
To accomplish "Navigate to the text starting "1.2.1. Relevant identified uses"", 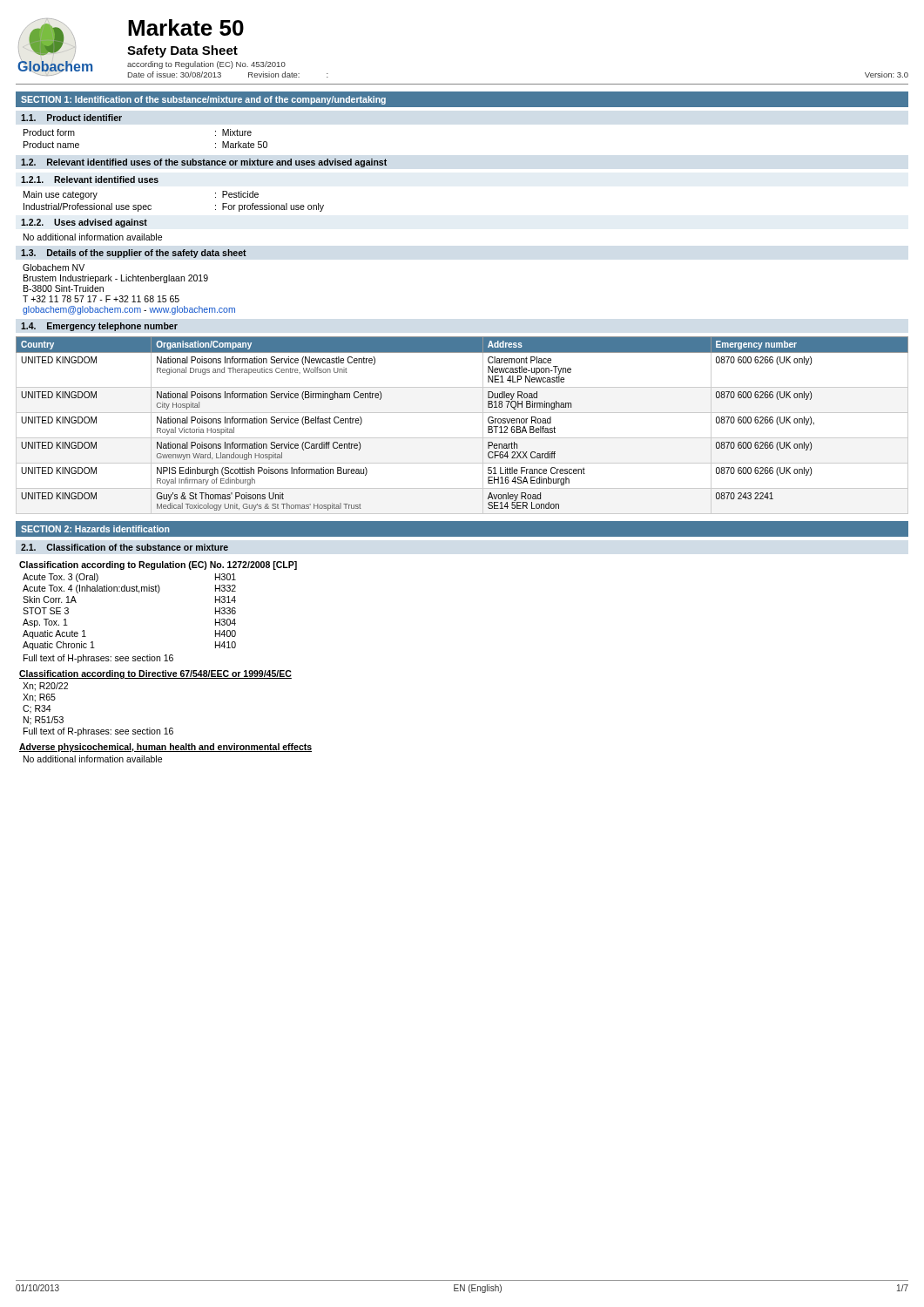I will (90, 179).
